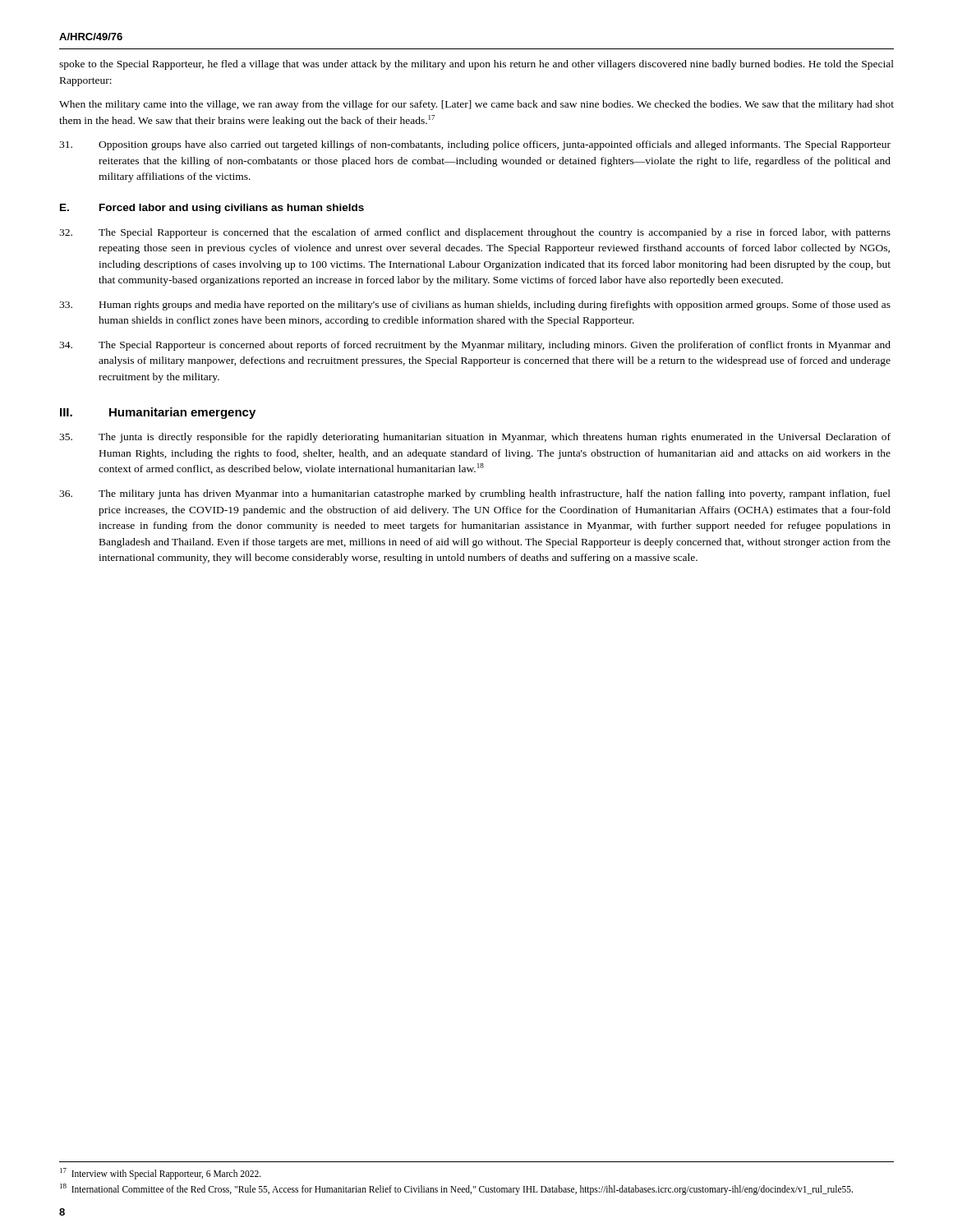The height and width of the screenshot is (1232, 953).
Task: Navigate to the passage starting "The military junta"
Action: [x=475, y=526]
